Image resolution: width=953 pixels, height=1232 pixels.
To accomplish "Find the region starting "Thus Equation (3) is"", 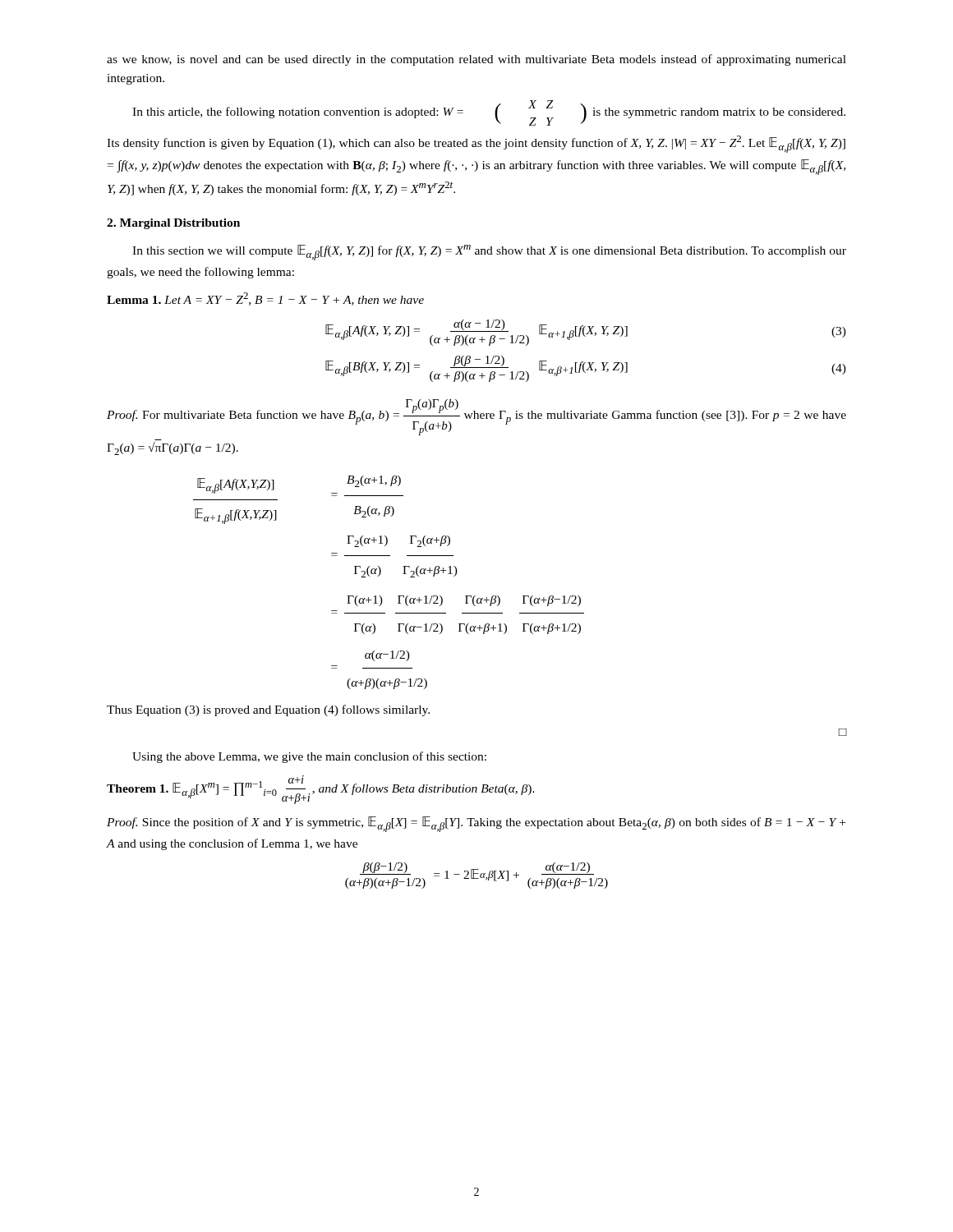I will pos(268,710).
